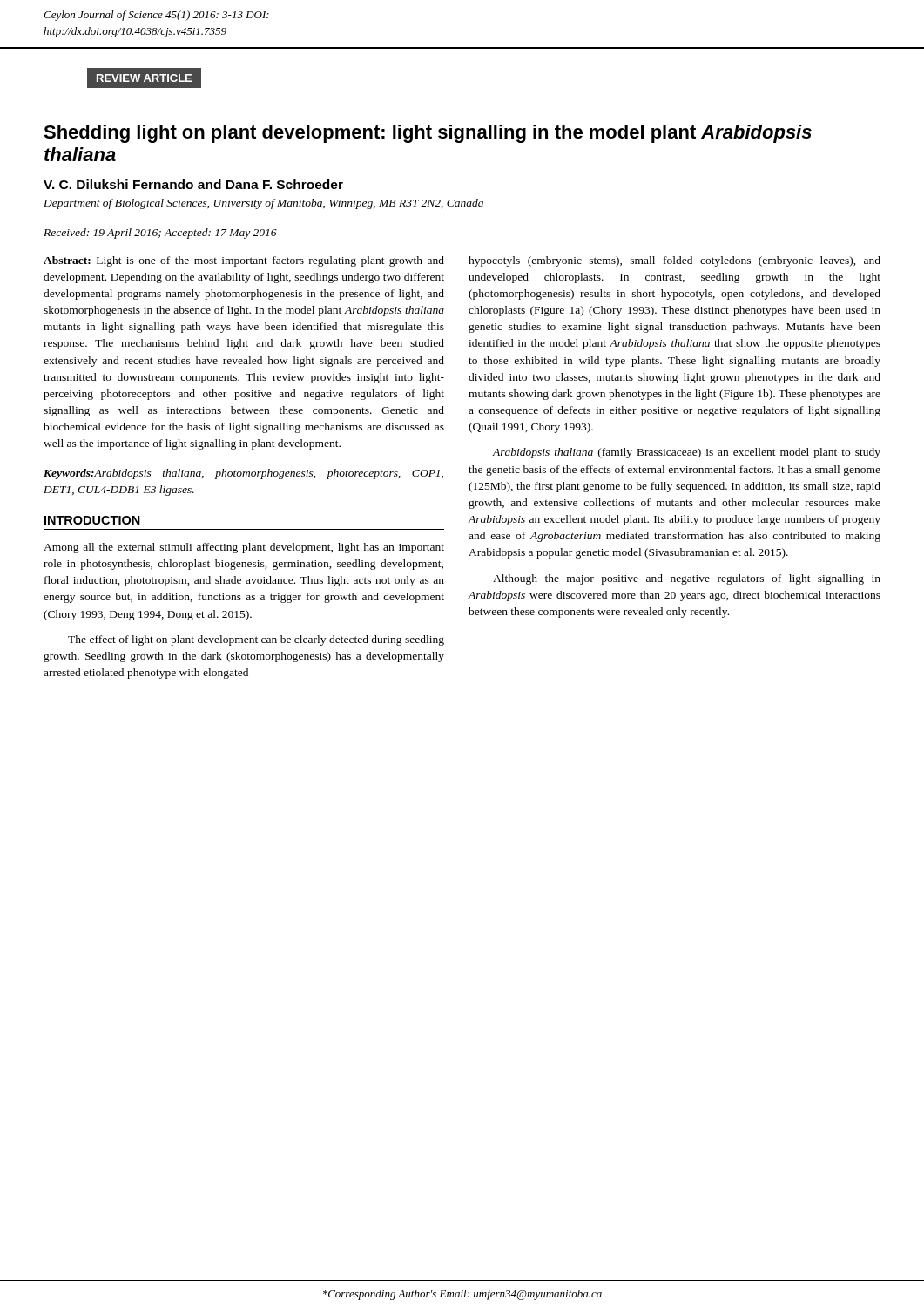Where is the passage that starts "Department of Biological Sciences,"?

tap(264, 202)
